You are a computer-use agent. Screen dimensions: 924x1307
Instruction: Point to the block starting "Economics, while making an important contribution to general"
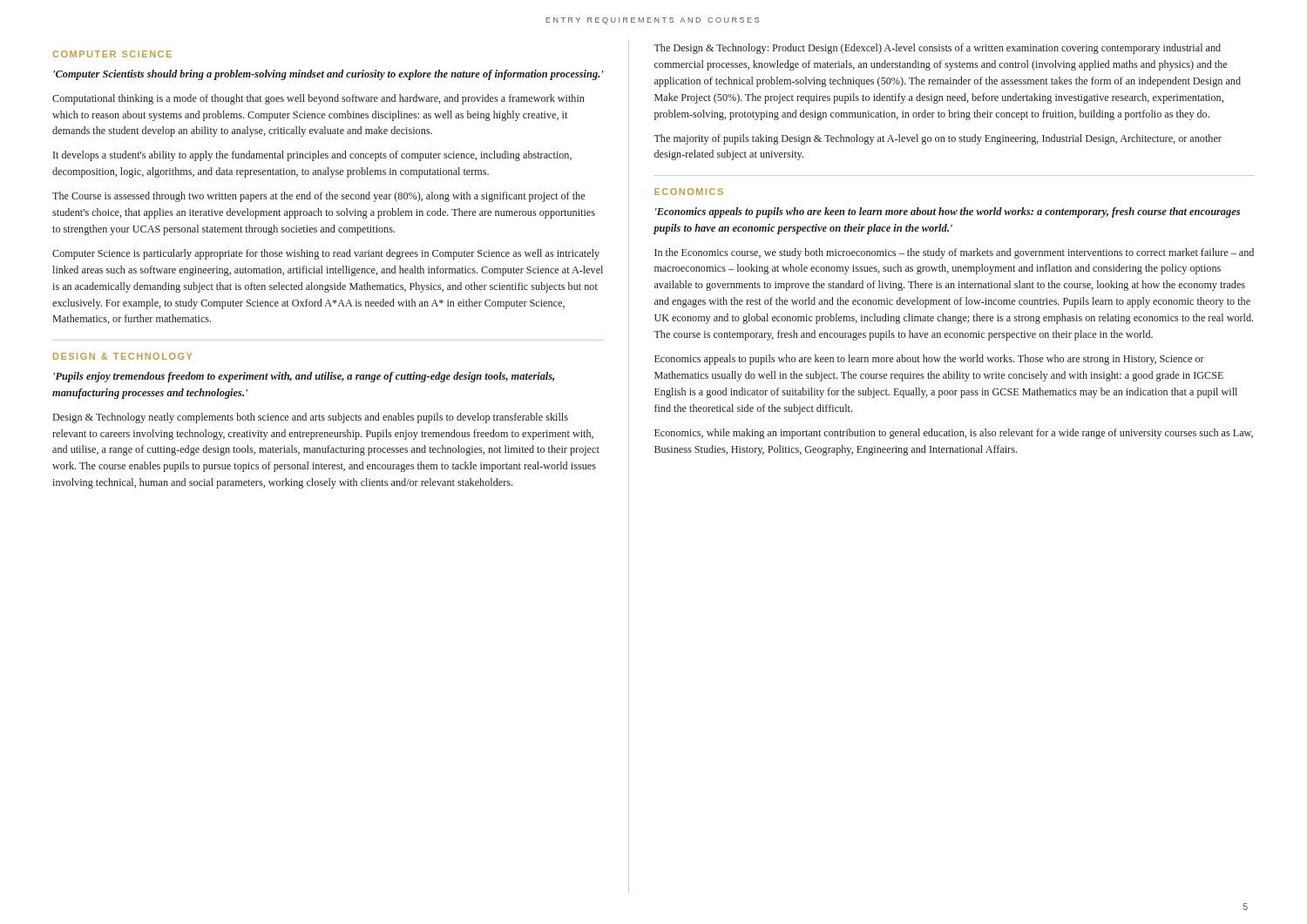(x=954, y=441)
